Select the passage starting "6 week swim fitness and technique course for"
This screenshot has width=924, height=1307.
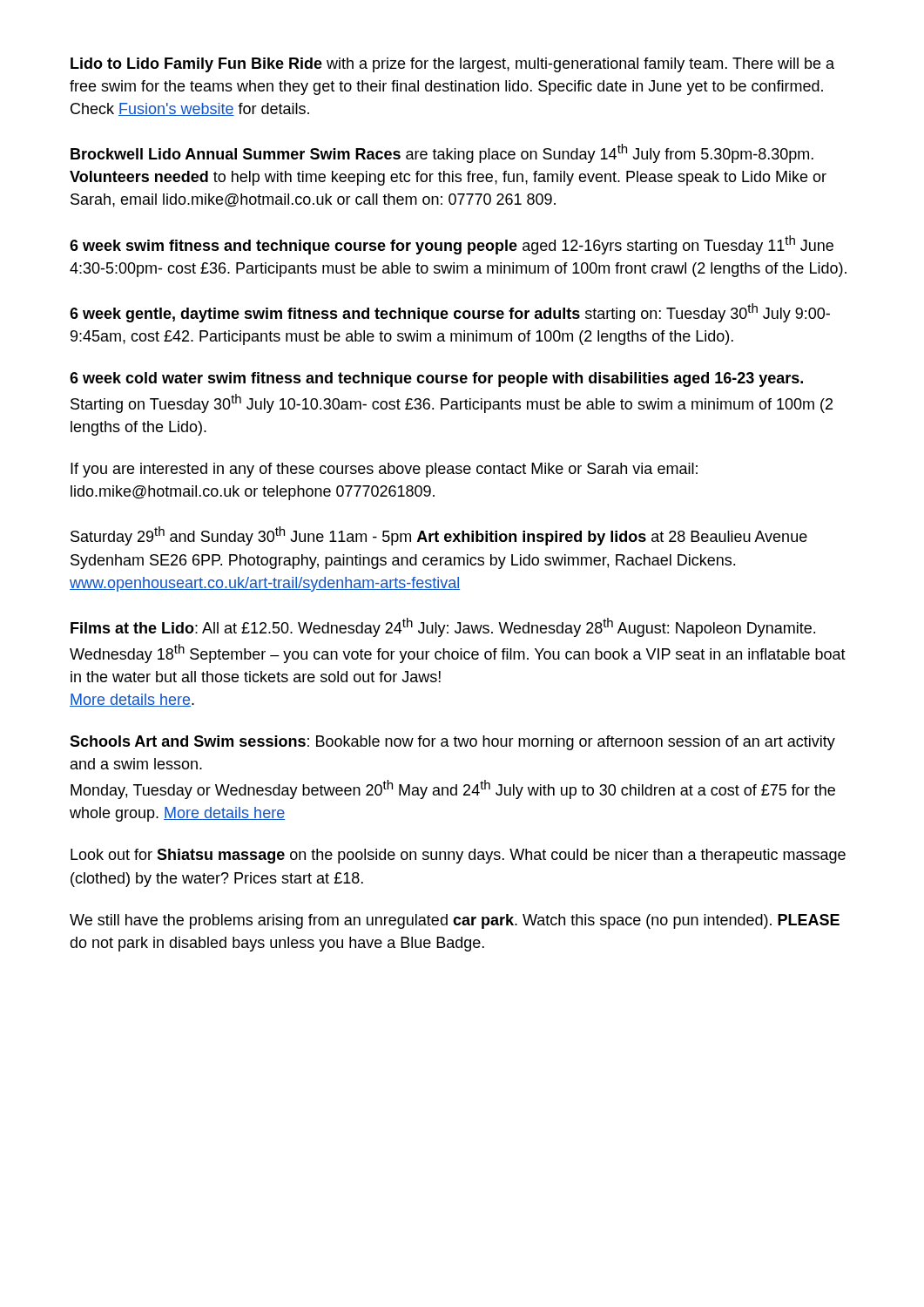(459, 255)
